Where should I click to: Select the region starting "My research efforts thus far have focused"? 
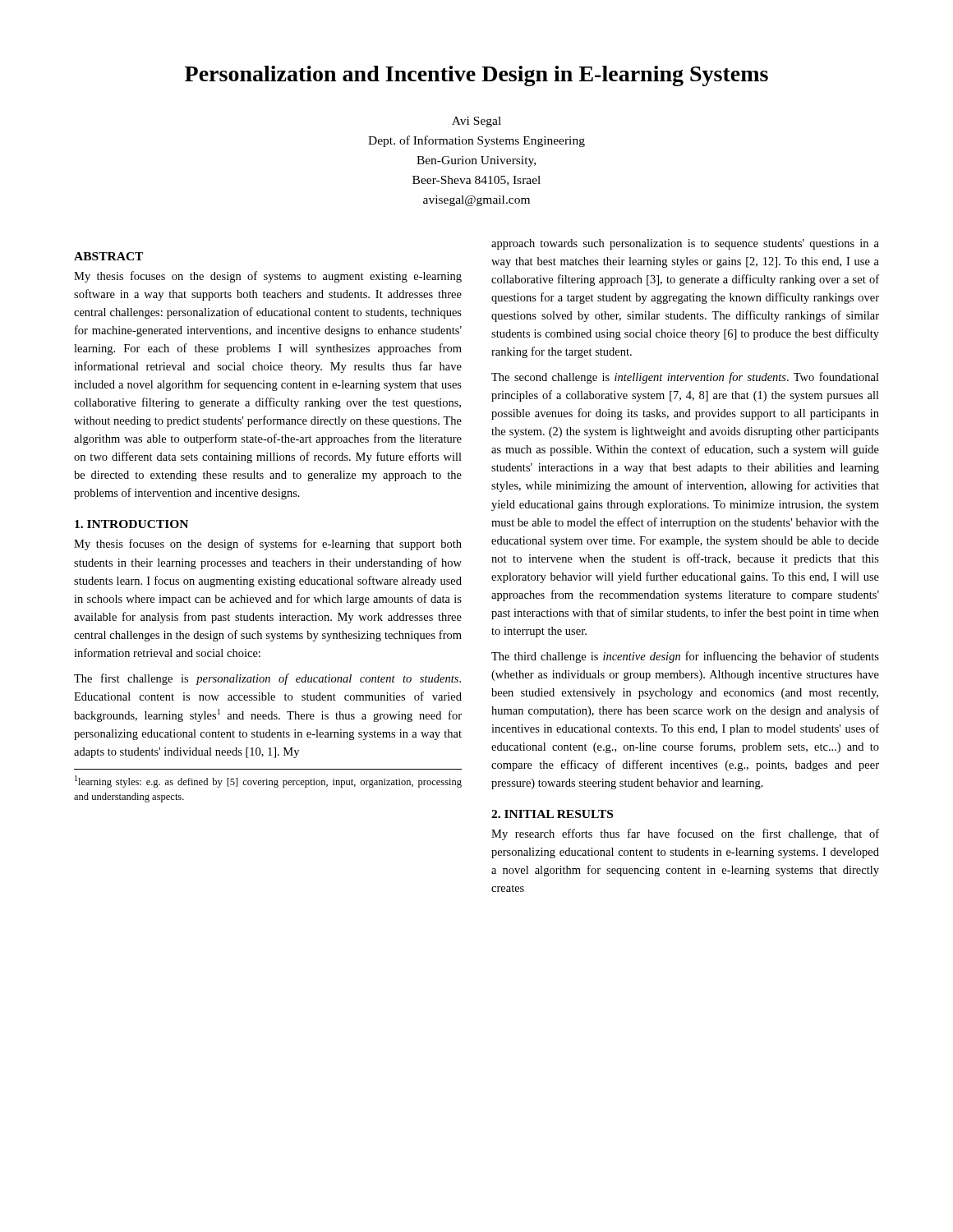click(x=685, y=861)
